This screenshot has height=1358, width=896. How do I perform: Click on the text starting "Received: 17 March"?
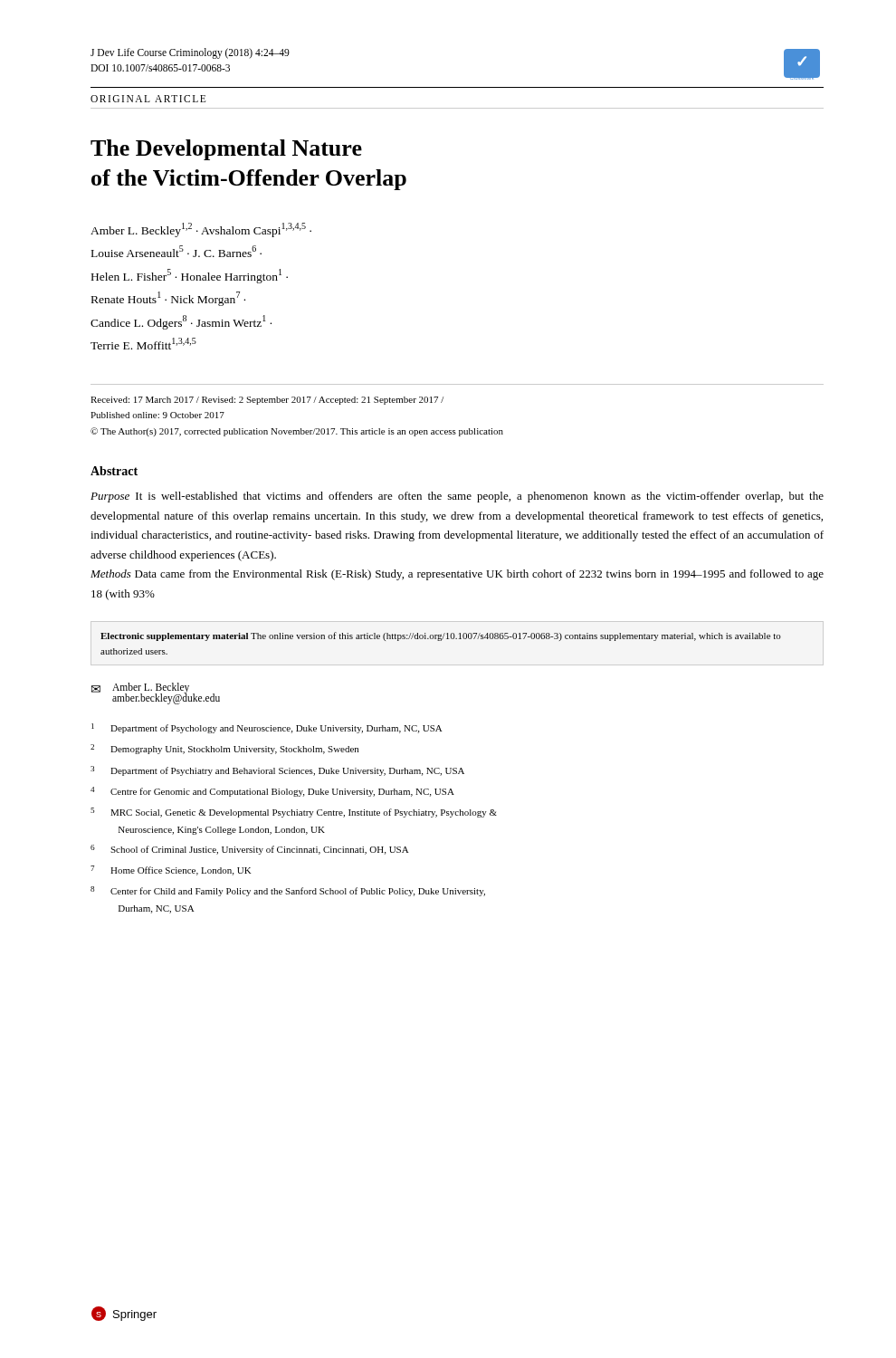(267, 401)
